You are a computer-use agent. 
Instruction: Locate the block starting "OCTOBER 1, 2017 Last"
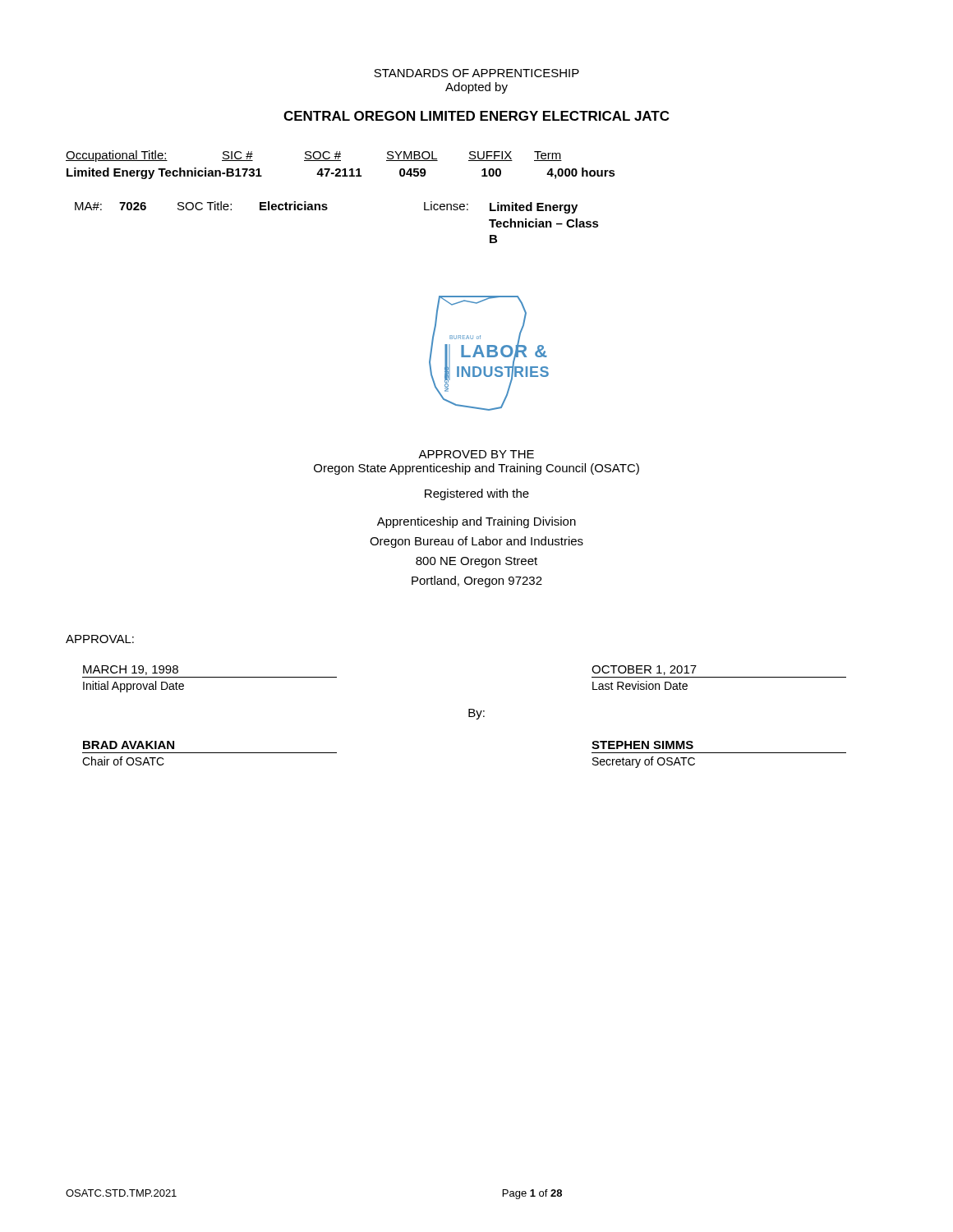coord(731,677)
